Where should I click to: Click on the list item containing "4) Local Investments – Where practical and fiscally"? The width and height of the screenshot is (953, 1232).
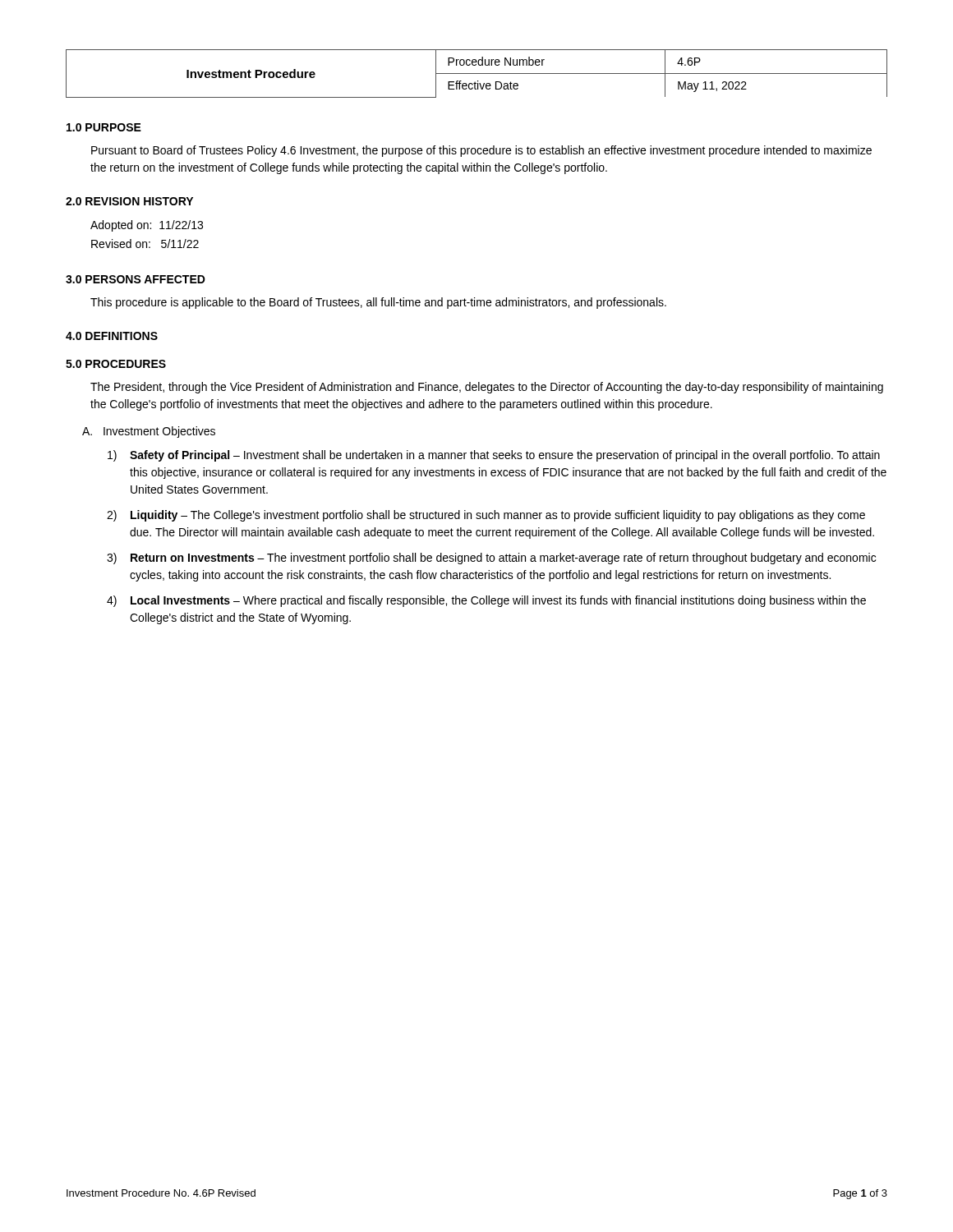497,609
